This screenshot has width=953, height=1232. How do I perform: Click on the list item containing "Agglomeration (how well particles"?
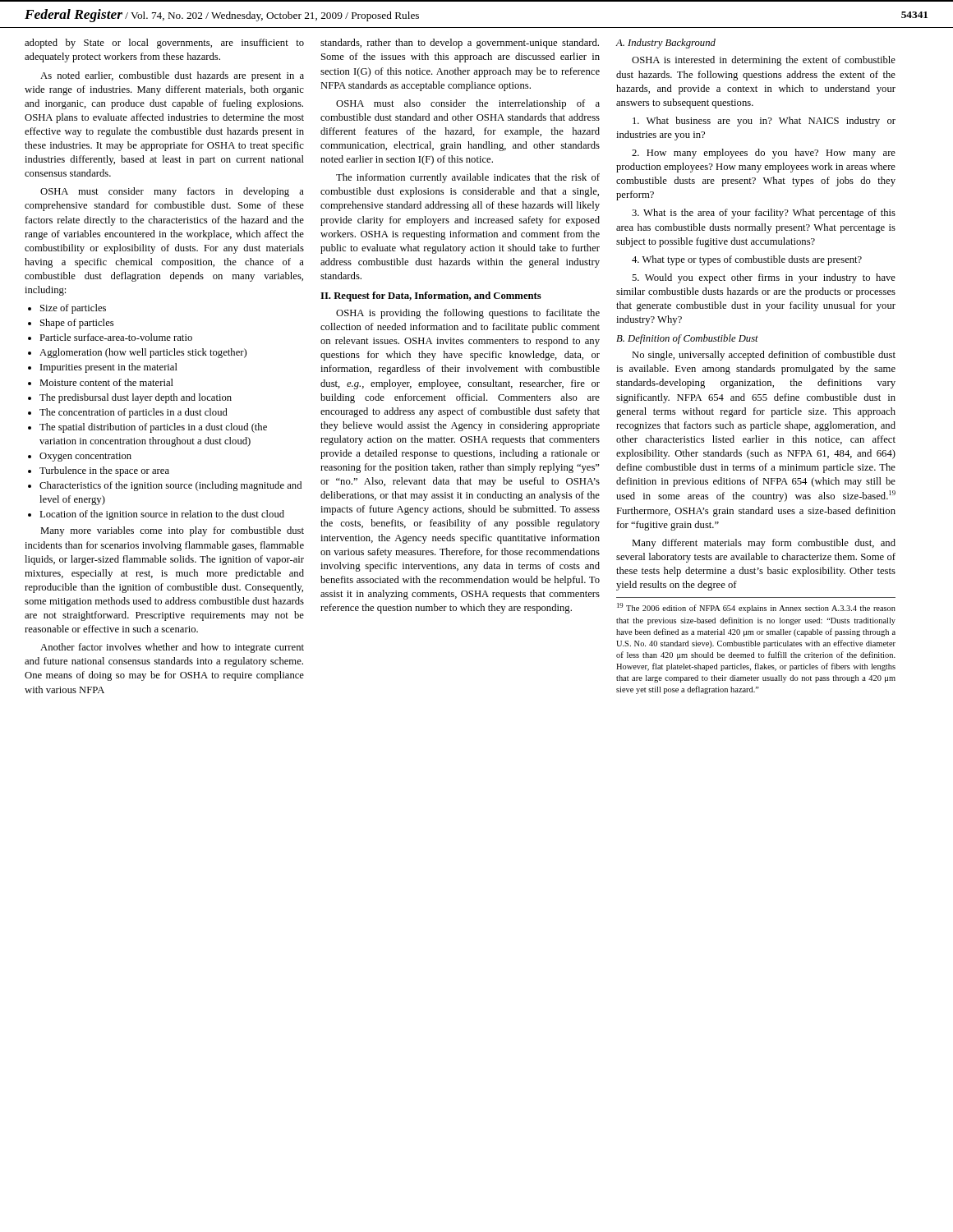[164, 353]
